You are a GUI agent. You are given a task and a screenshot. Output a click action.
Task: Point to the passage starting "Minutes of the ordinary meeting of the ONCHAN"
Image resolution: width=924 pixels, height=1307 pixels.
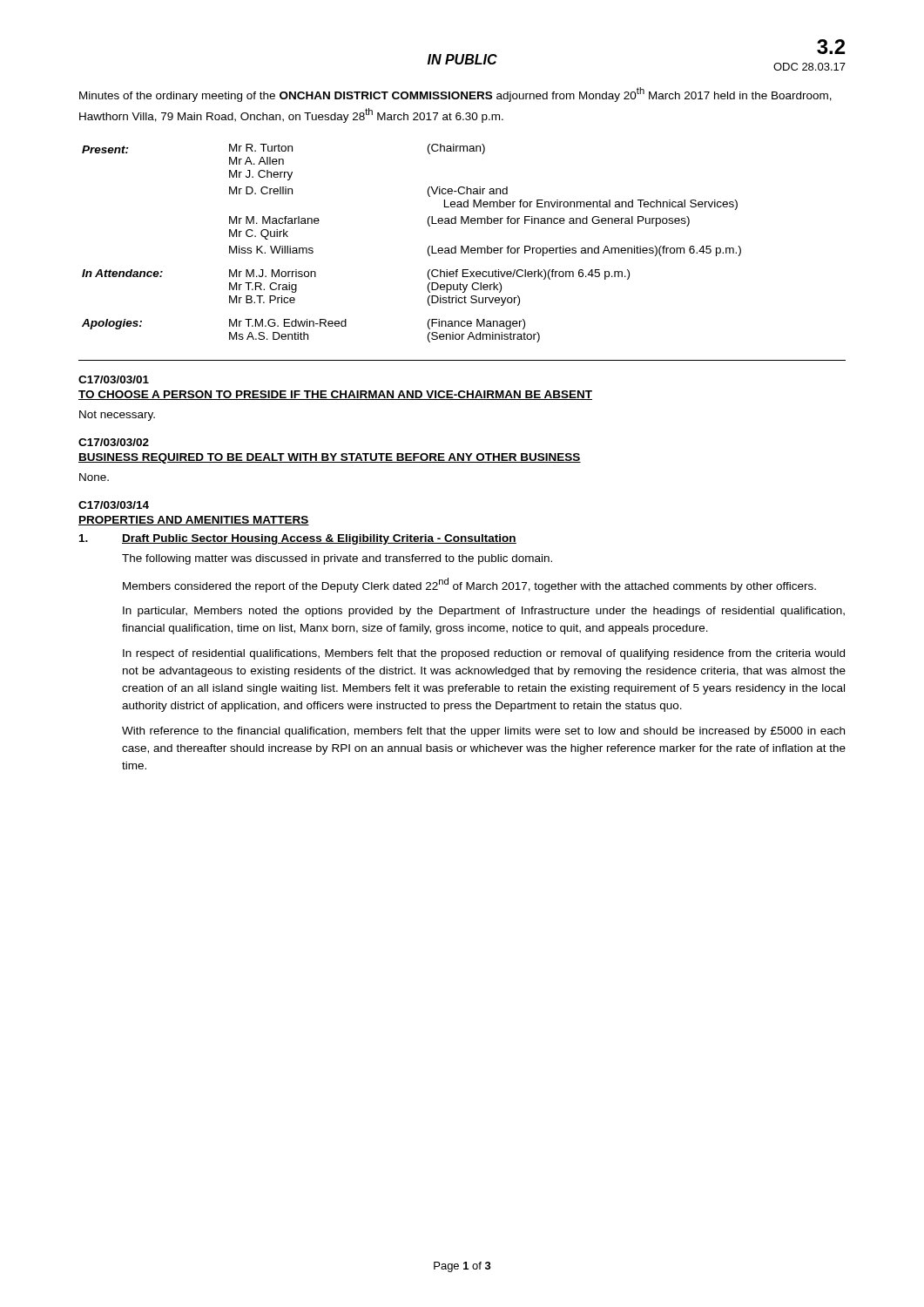455,104
